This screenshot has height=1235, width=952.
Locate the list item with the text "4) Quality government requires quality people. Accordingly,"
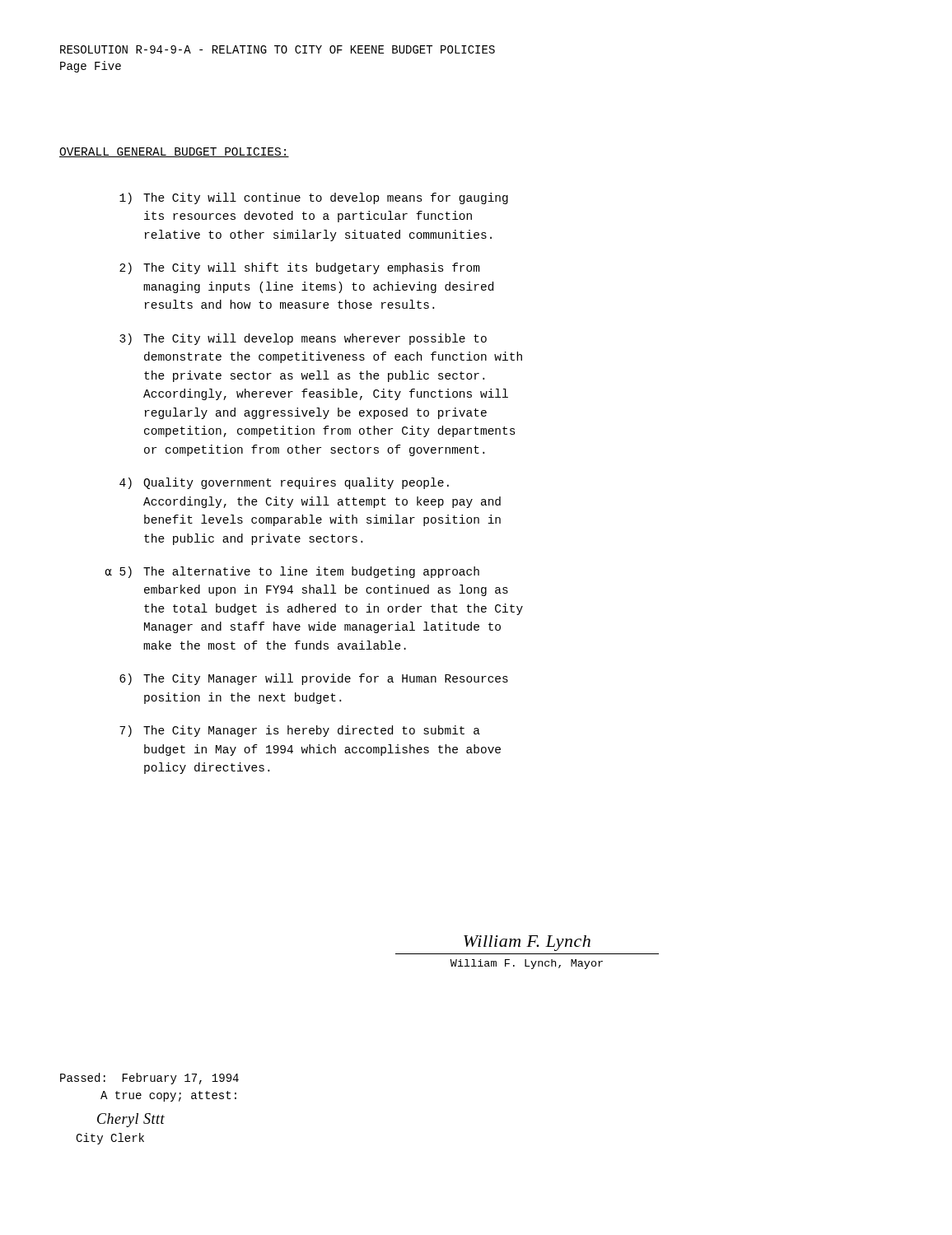click(x=476, y=511)
